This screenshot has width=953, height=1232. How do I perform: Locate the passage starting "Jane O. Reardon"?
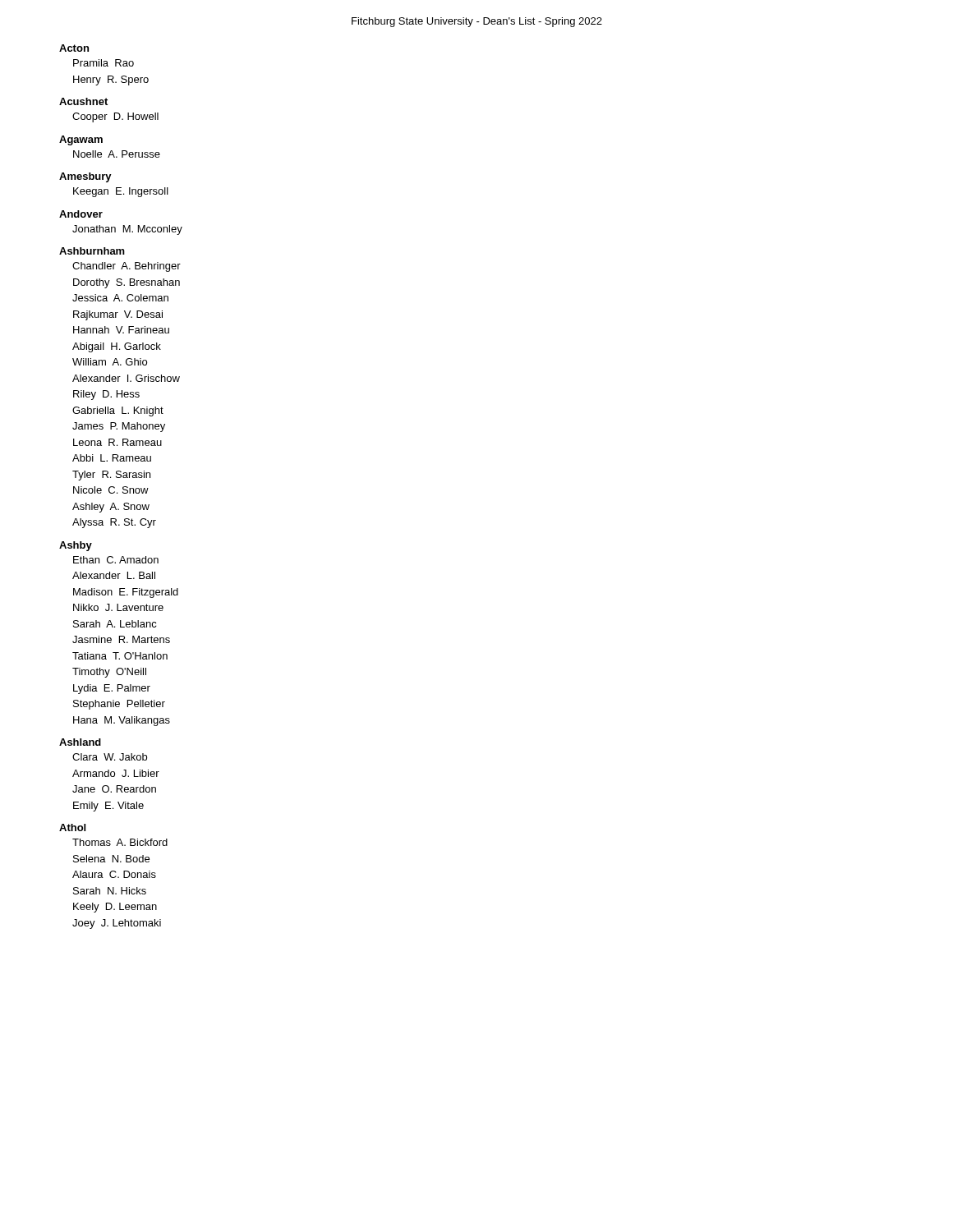tap(114, 789)
